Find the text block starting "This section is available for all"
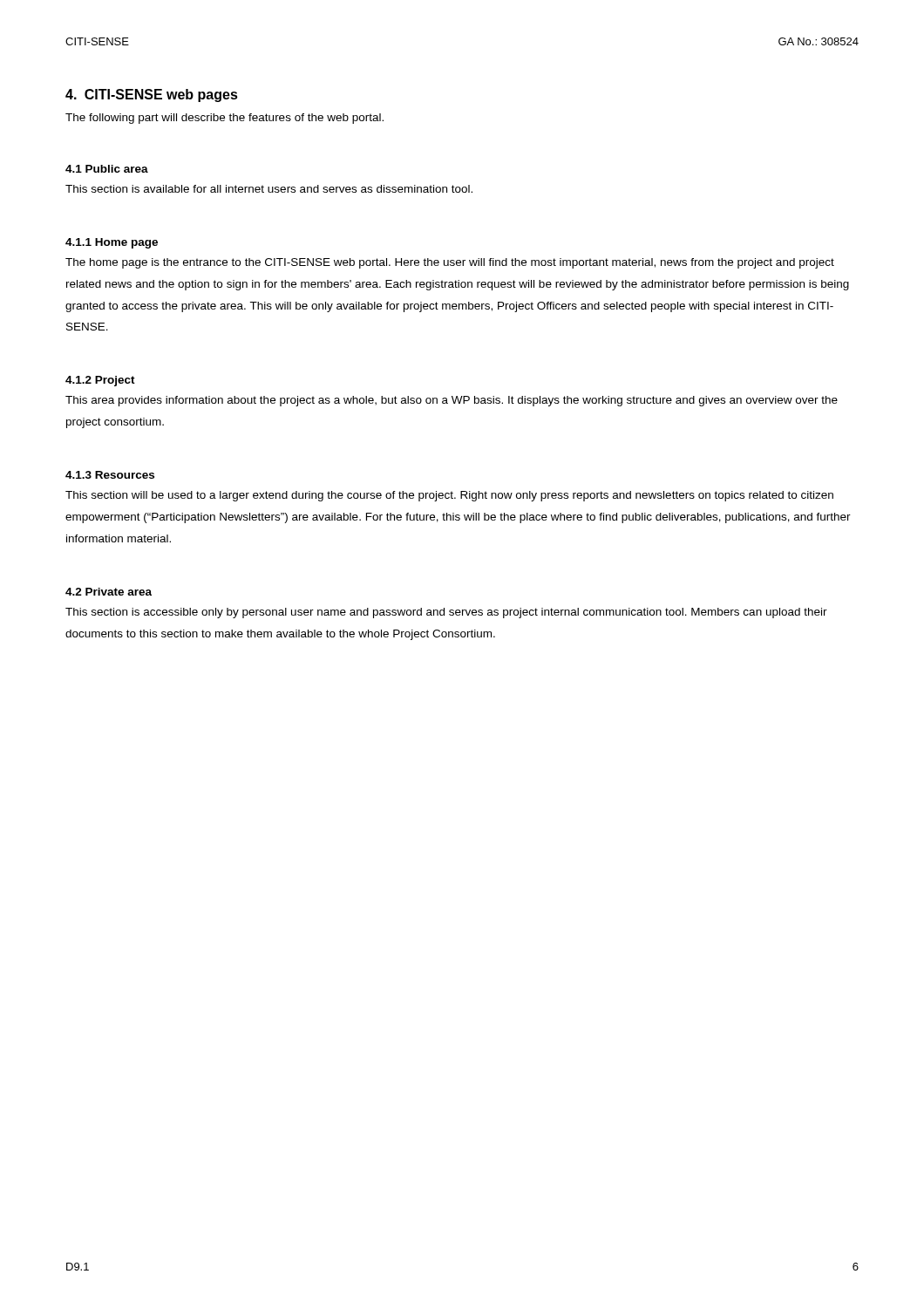 (x=462, y=189)
